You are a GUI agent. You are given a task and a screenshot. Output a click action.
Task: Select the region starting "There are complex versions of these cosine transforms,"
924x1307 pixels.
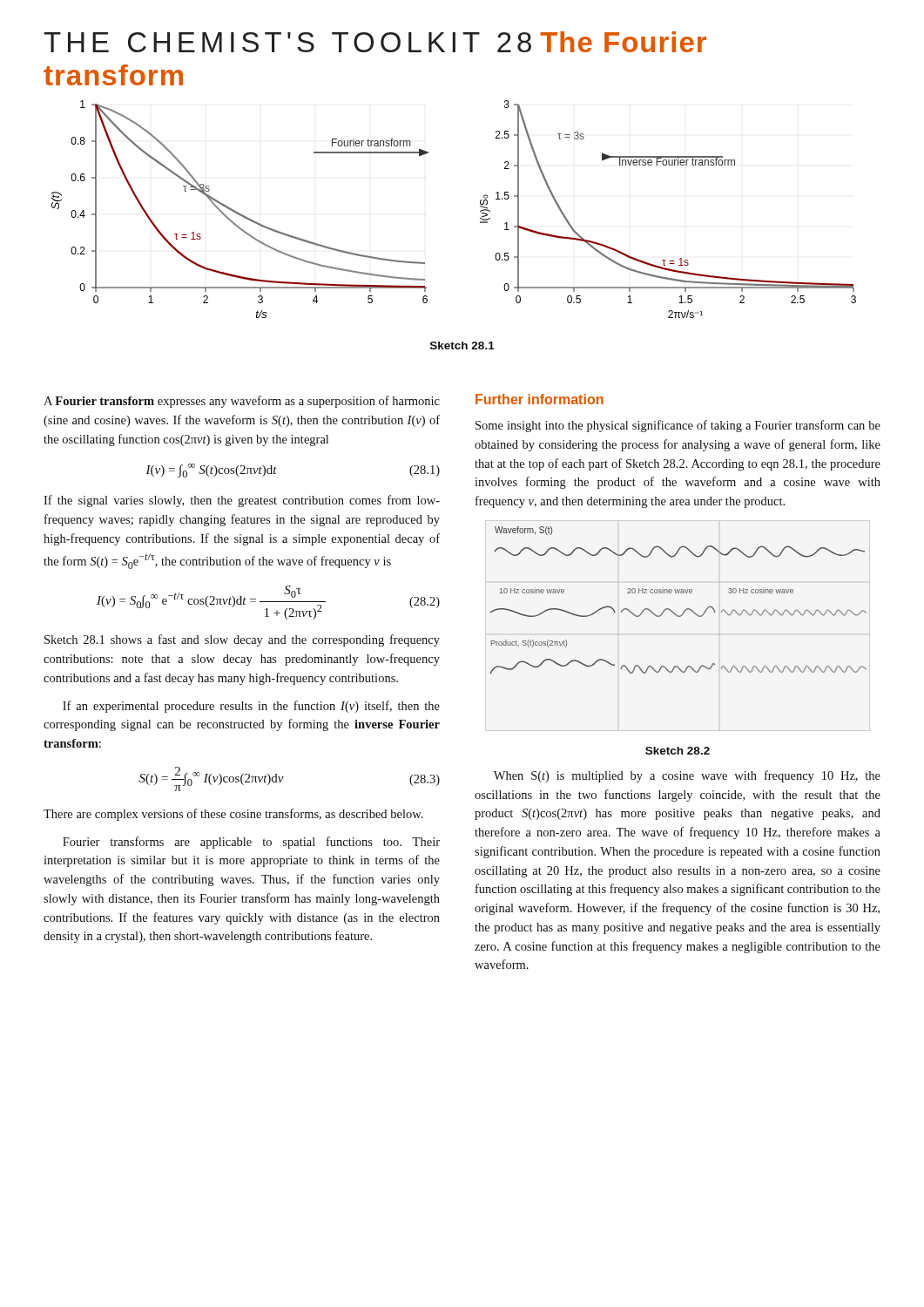242,876
